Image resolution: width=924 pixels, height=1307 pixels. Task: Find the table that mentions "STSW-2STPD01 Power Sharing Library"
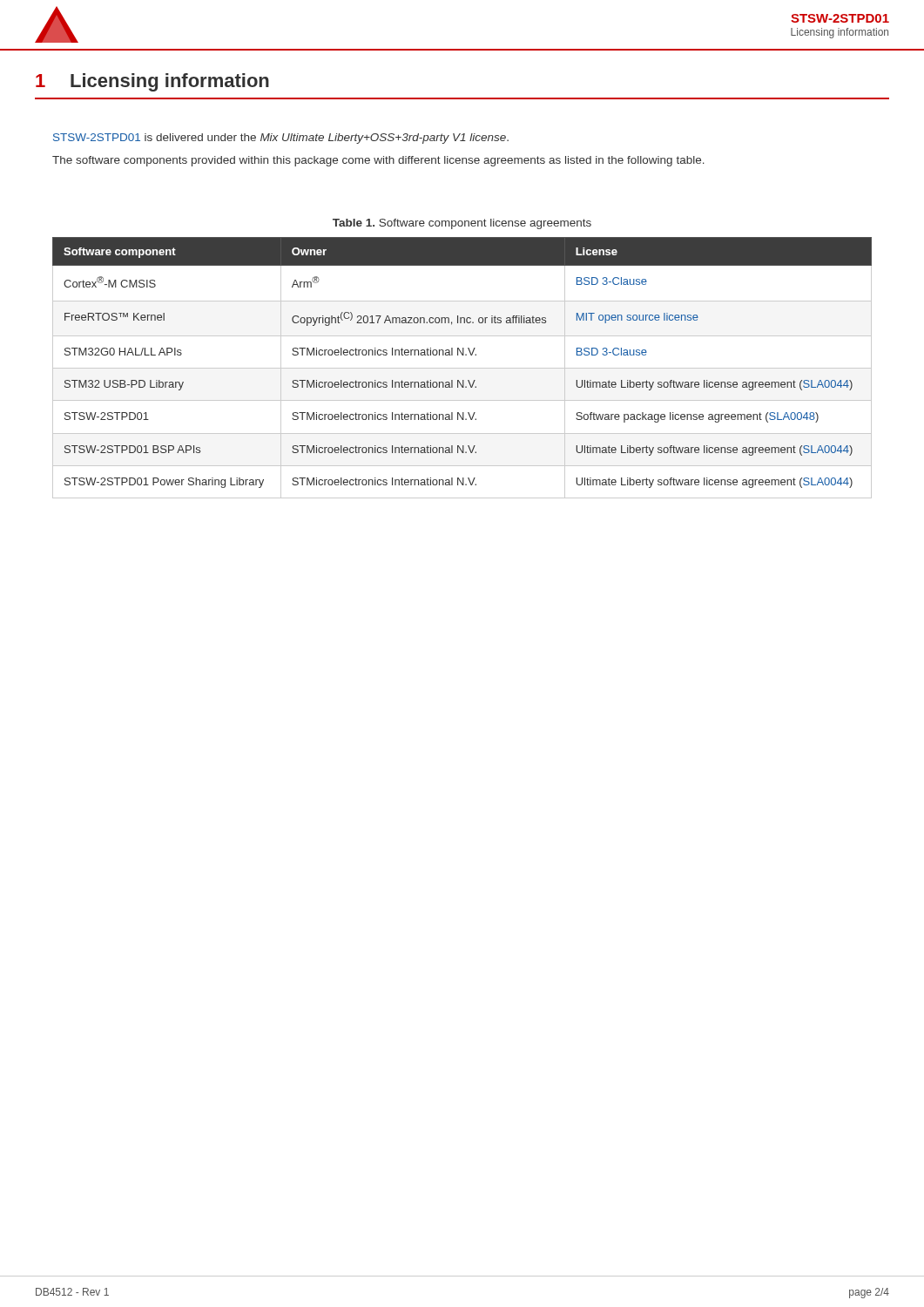click(462, 368)
